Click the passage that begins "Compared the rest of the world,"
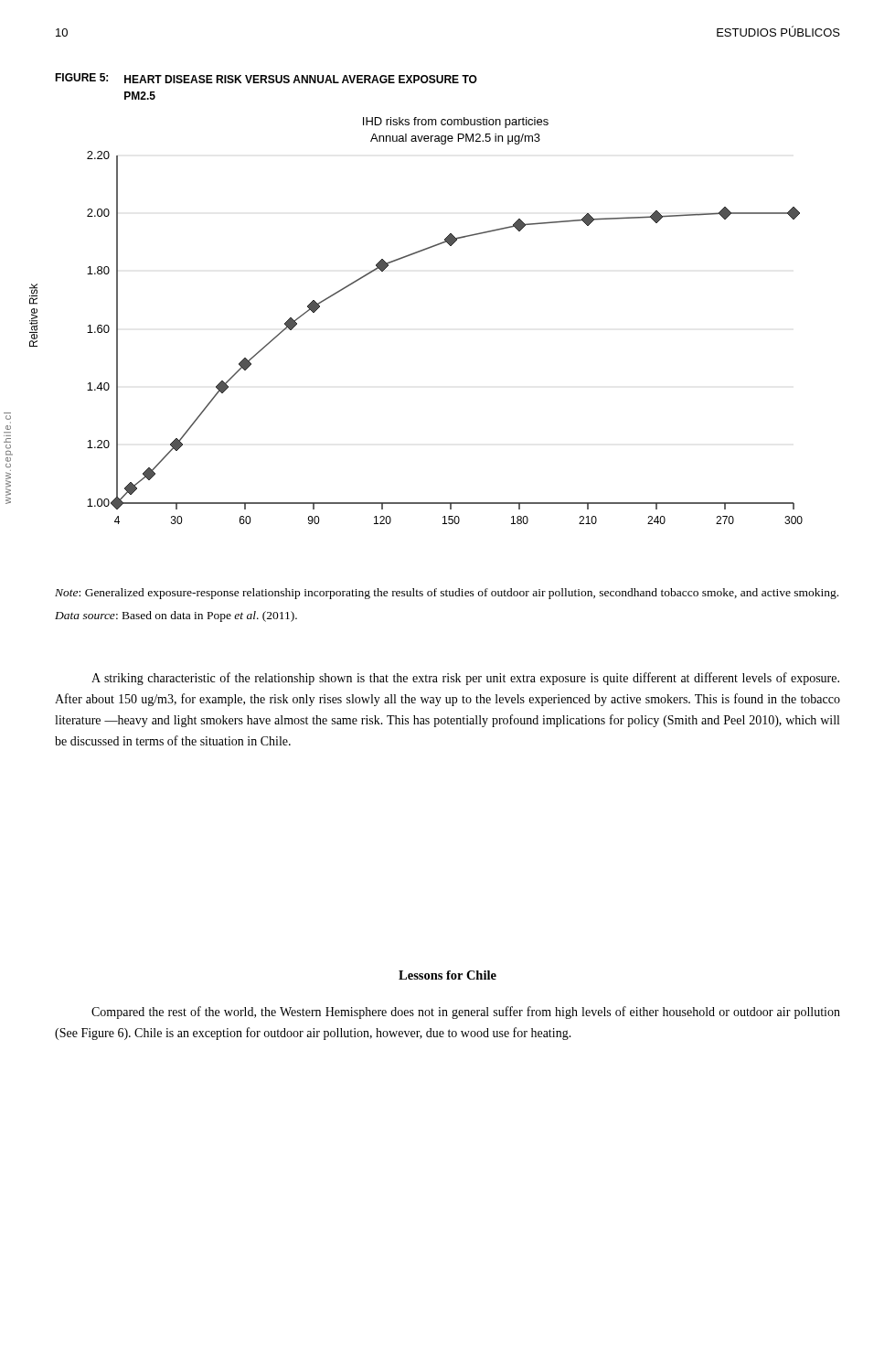The width and height of the screenshot is (895, 1372). [x=448, y=1023]
